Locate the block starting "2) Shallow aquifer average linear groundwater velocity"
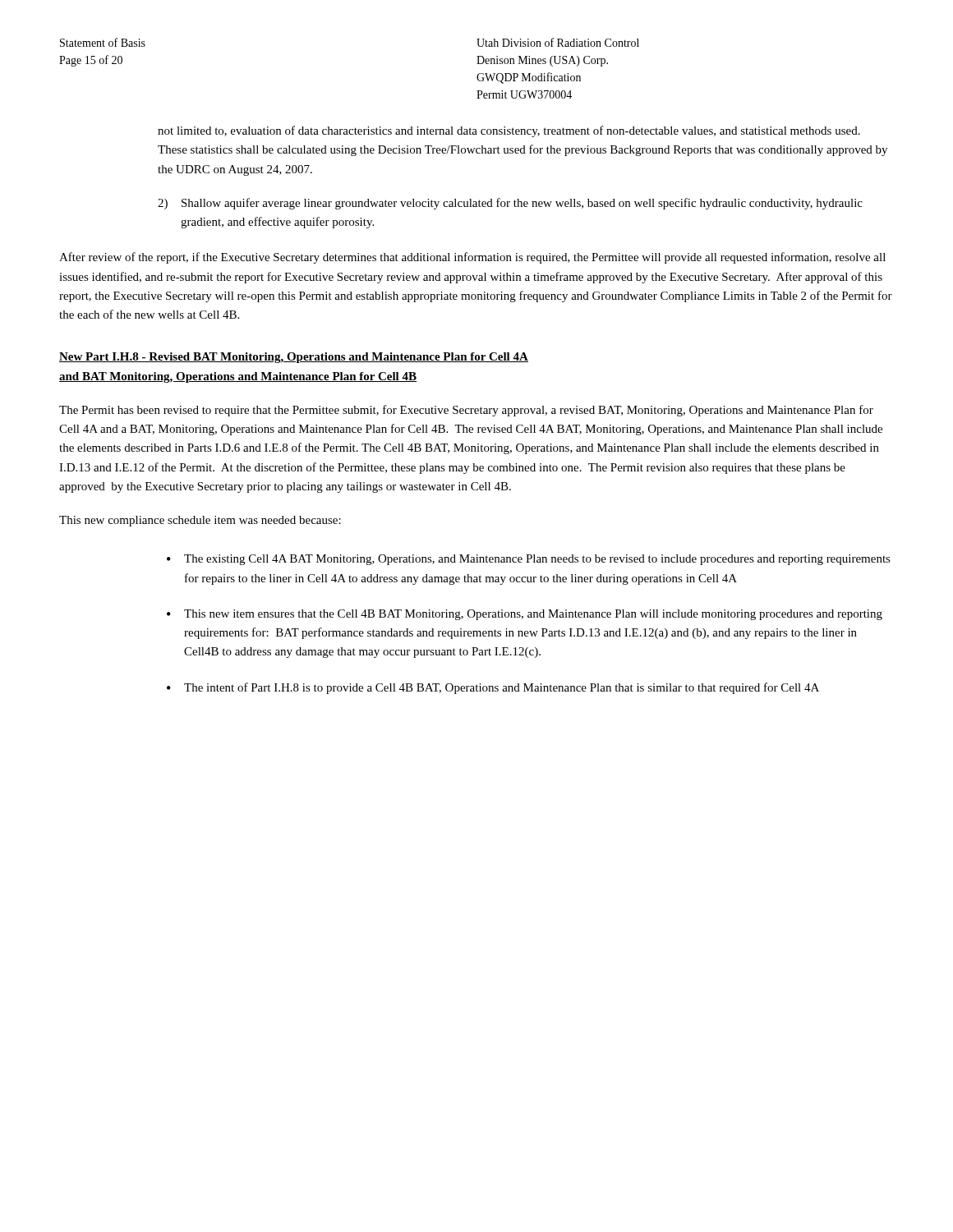Image resolution: width=953 pixels, height=1232 pixels. [x=526, y=213]
